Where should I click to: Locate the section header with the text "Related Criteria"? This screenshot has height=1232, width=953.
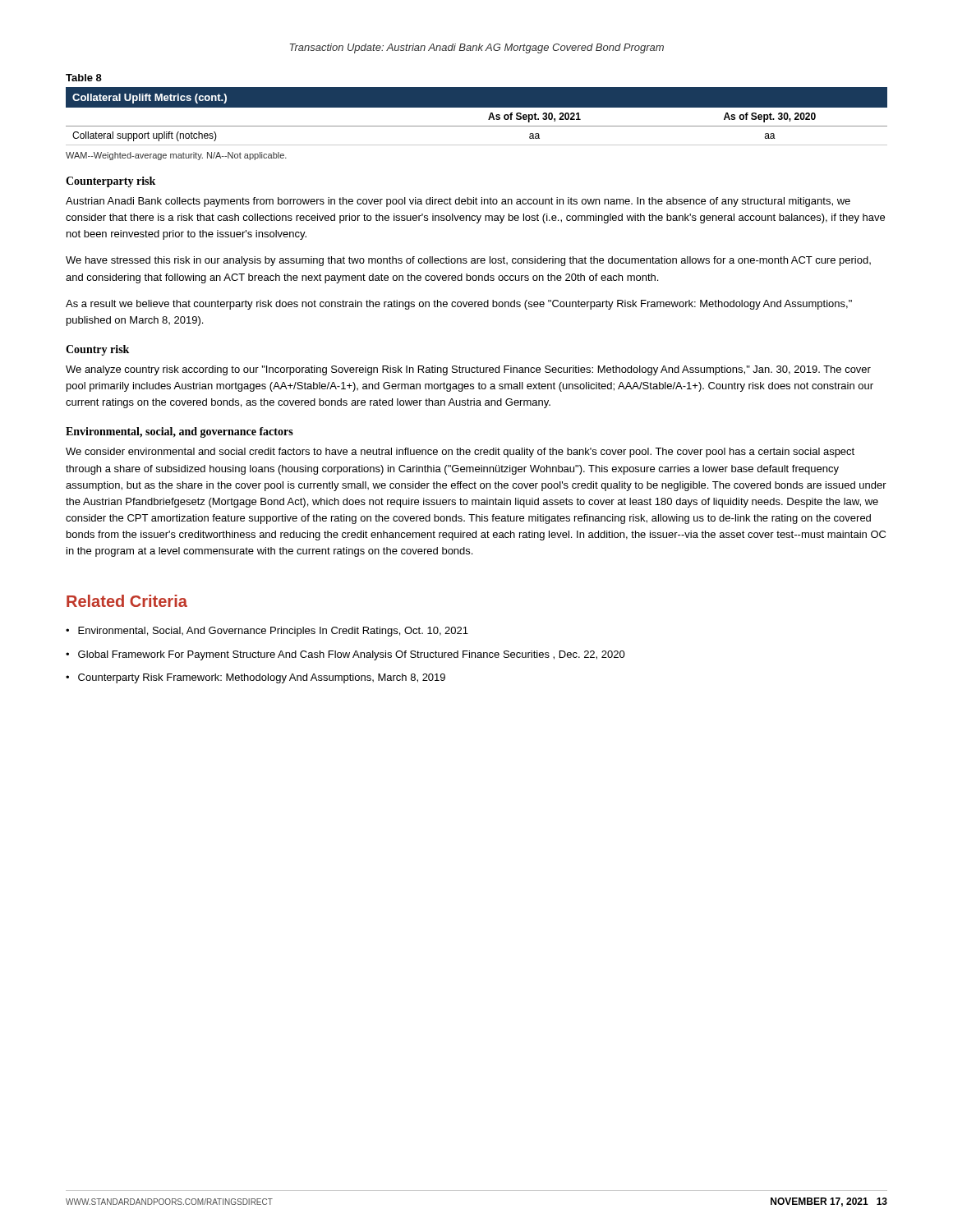(x=126, y=602)
